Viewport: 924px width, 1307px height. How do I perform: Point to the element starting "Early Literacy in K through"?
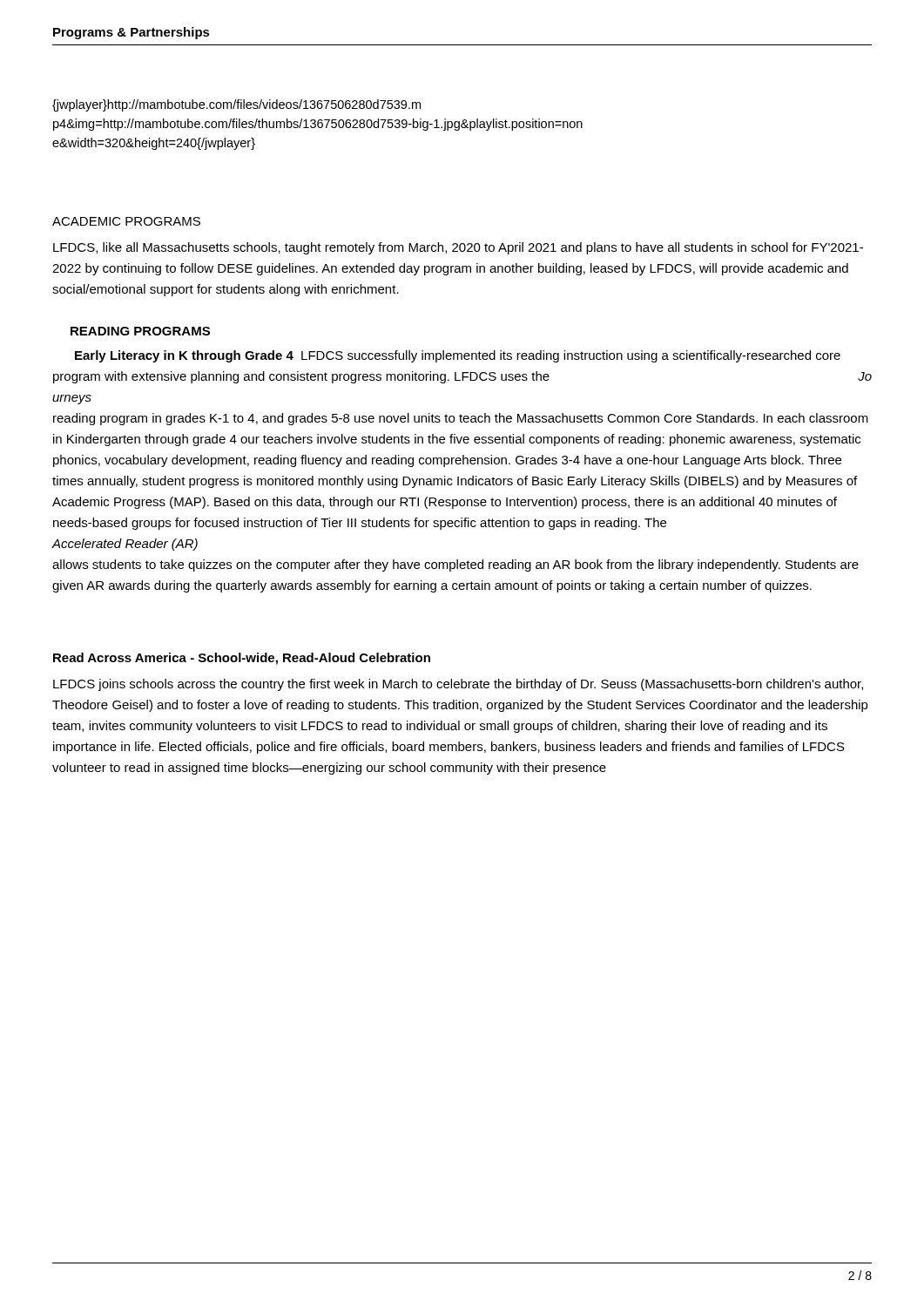462,470
